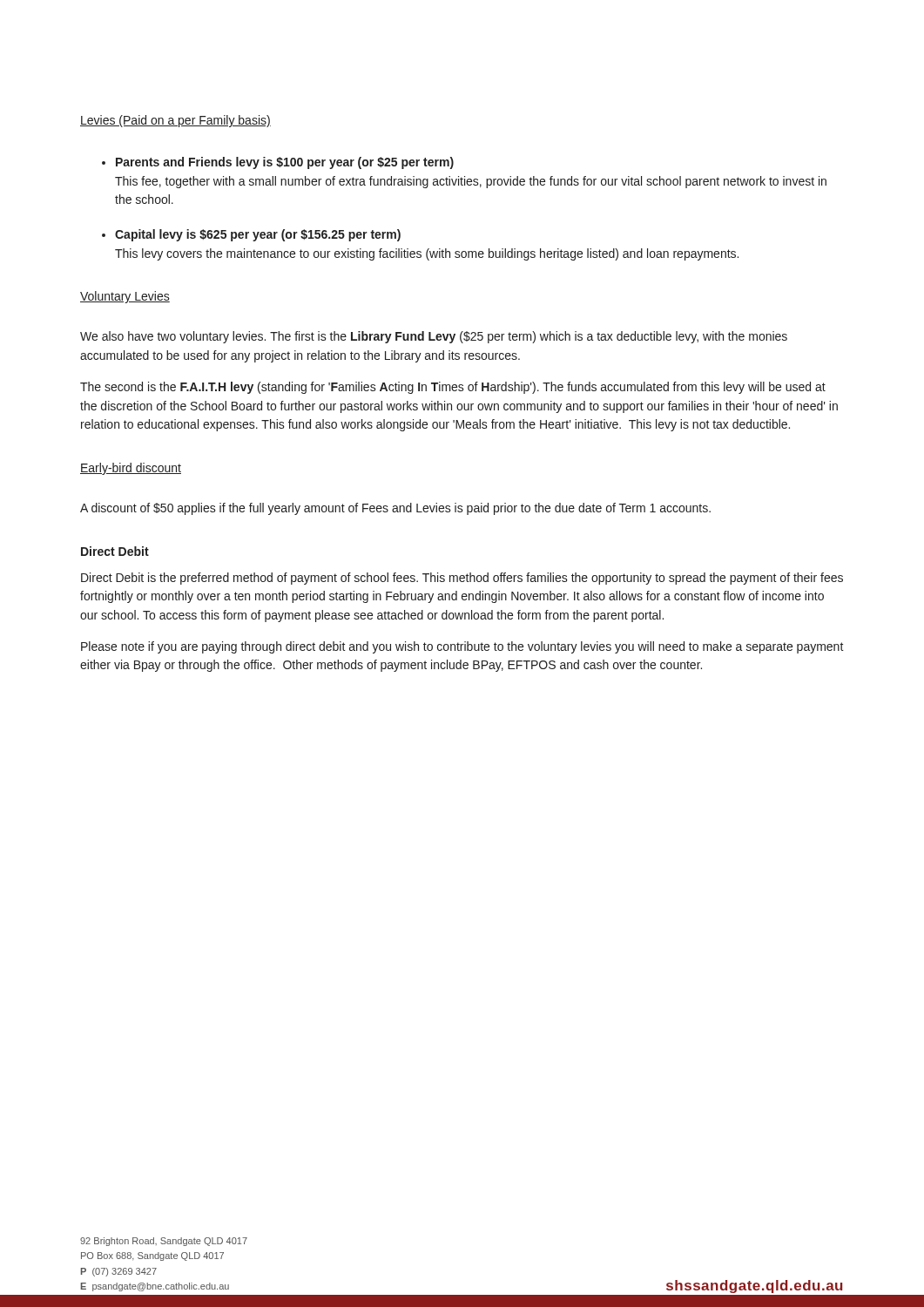924x1307 pixels.
Task: Locate the passage starting "Early-bird discount"
Action: coord(131,468)
